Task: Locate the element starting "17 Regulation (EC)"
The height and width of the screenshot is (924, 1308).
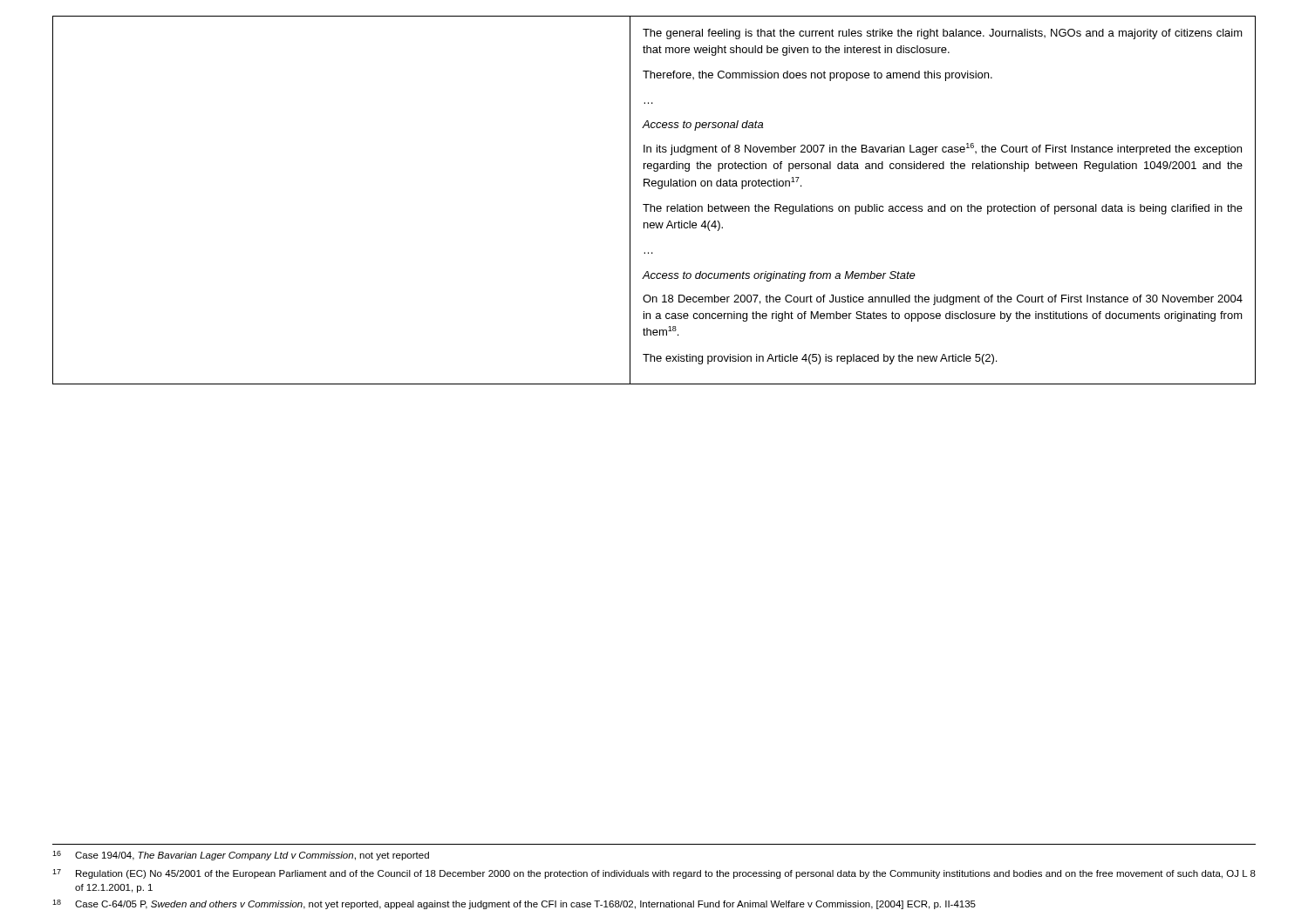Action: [x=654, y=880]
